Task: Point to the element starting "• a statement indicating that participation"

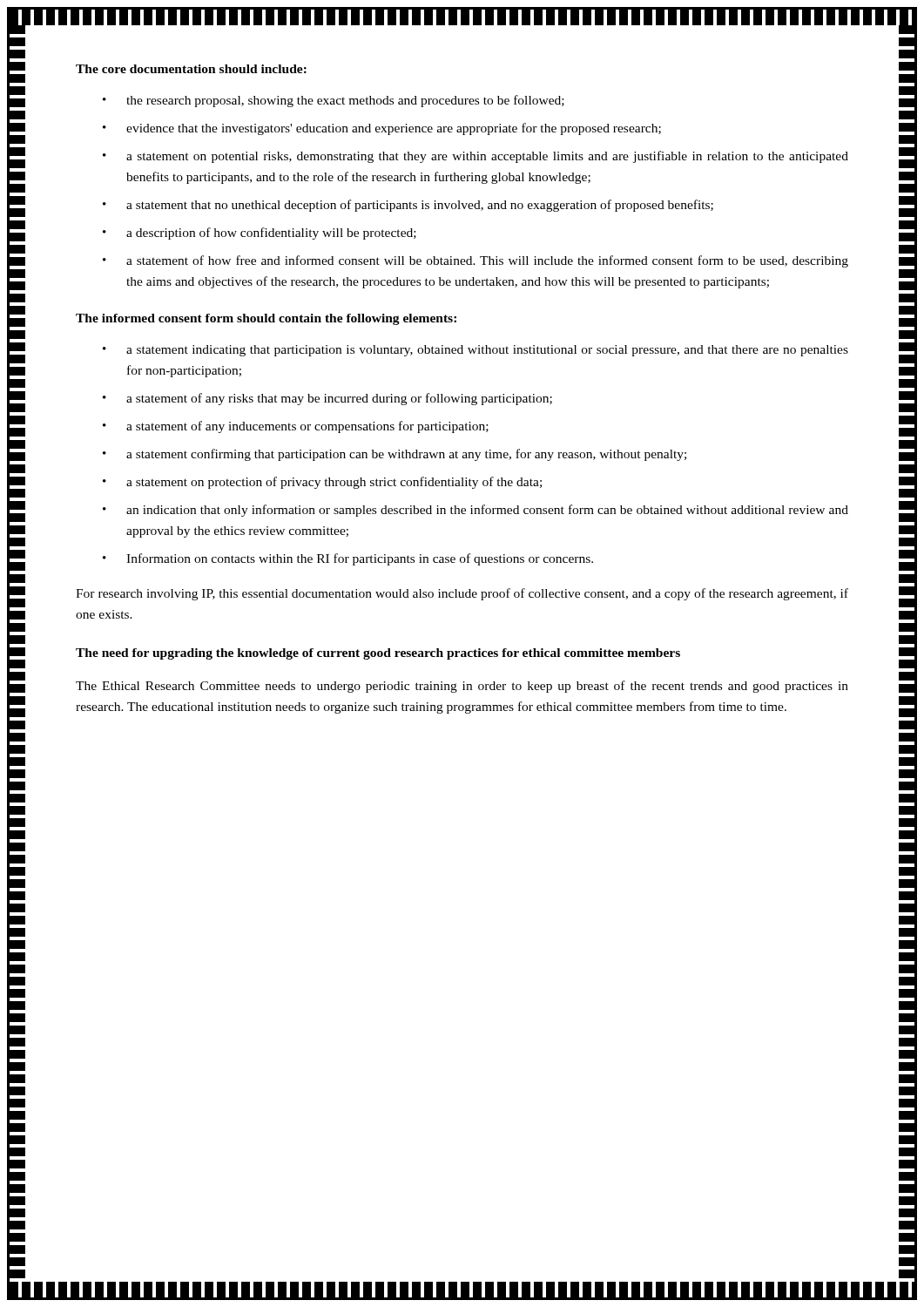Action: click(475, 360)
